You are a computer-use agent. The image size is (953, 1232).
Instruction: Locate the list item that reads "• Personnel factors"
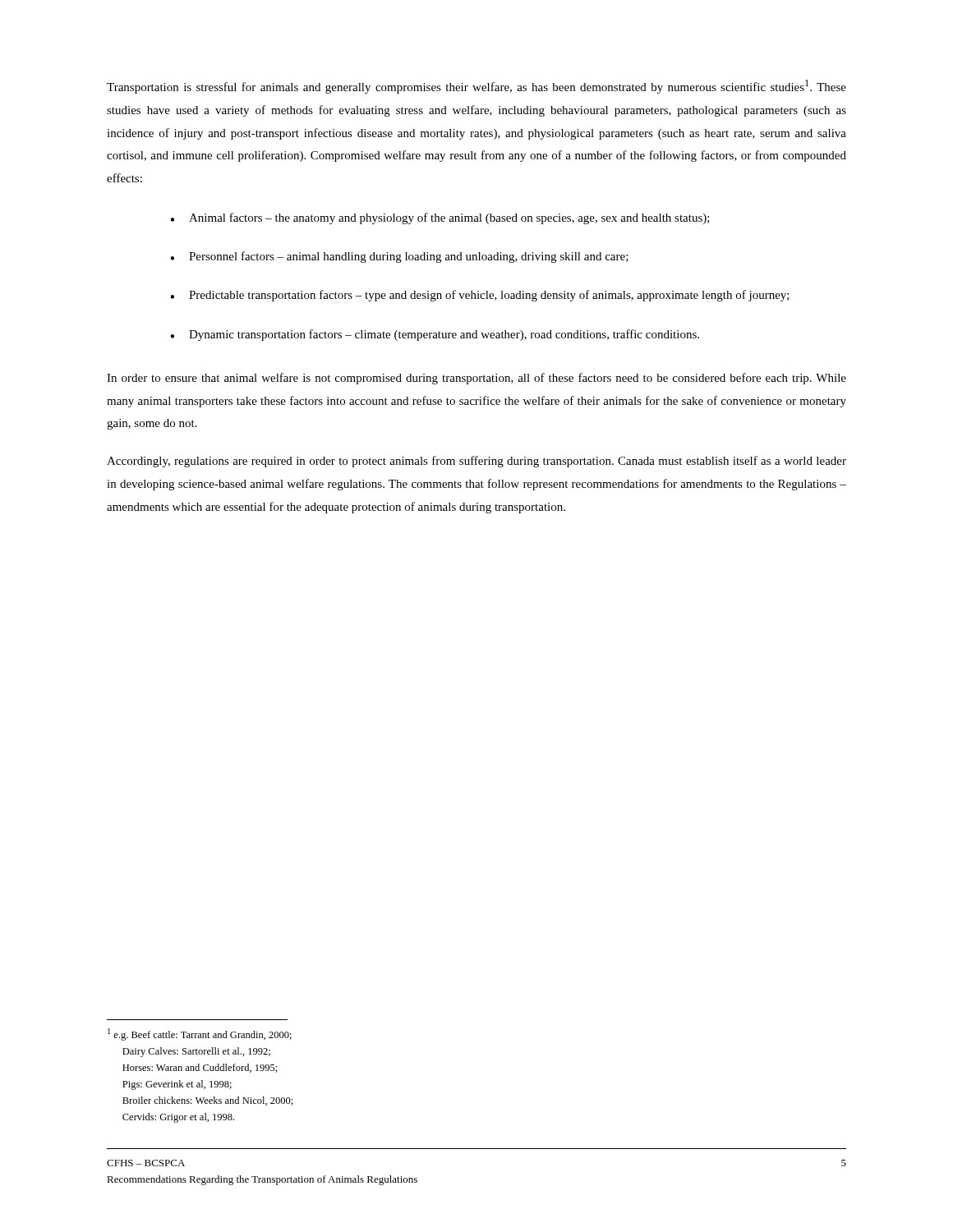pos(501,259)
